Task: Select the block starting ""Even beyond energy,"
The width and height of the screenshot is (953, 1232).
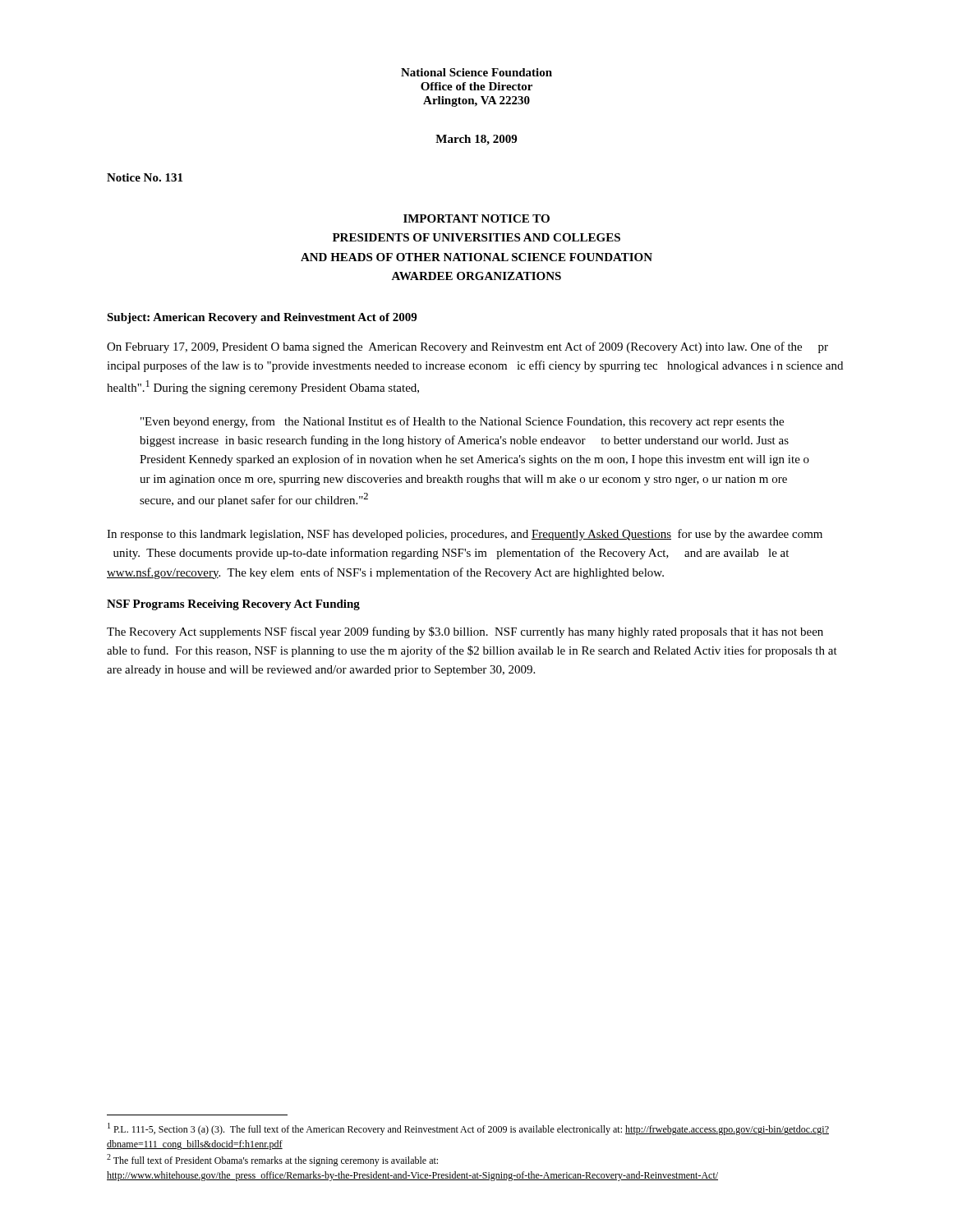Action: [474, 461]
